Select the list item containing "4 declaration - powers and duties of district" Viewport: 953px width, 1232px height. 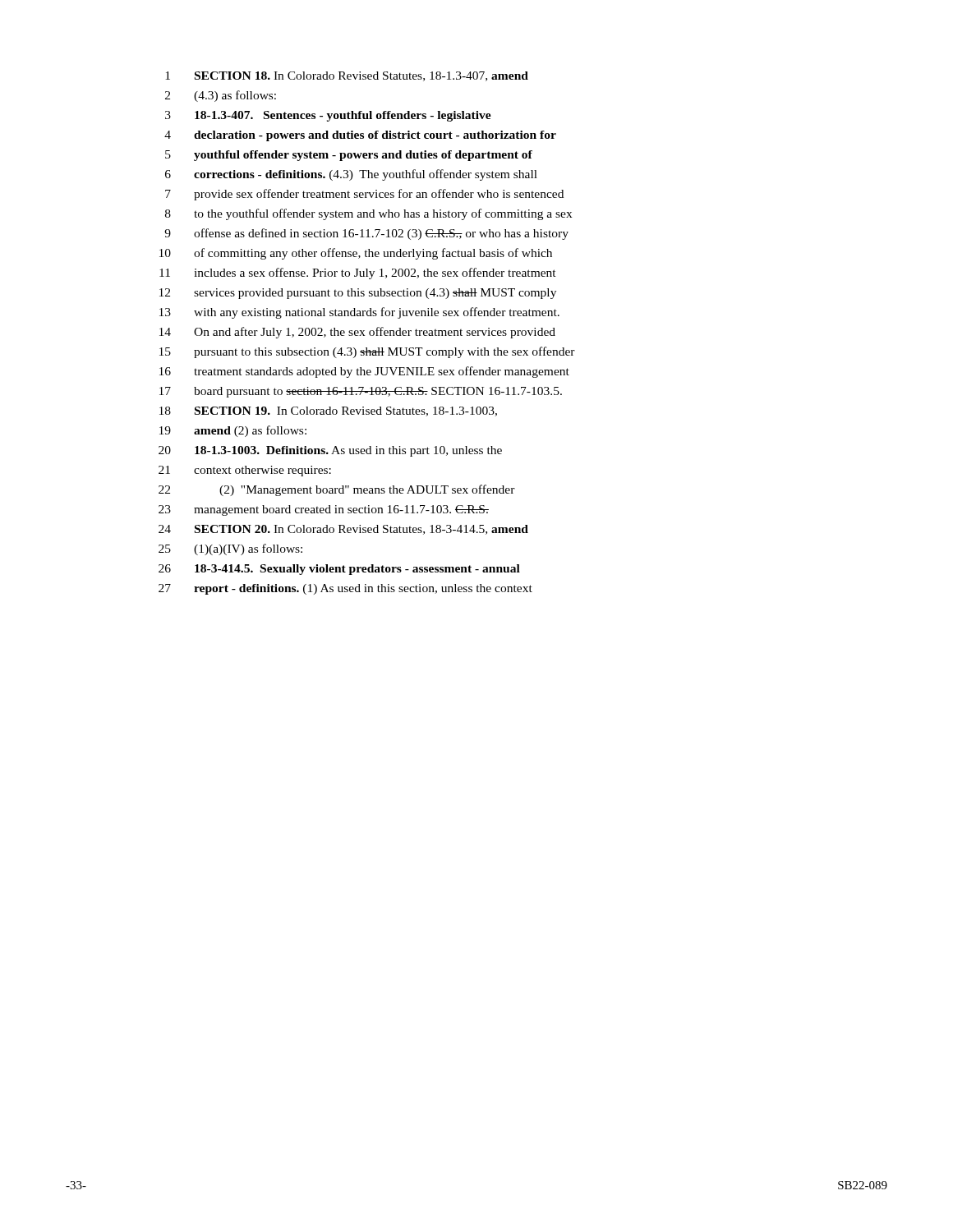tap(476, 135)
